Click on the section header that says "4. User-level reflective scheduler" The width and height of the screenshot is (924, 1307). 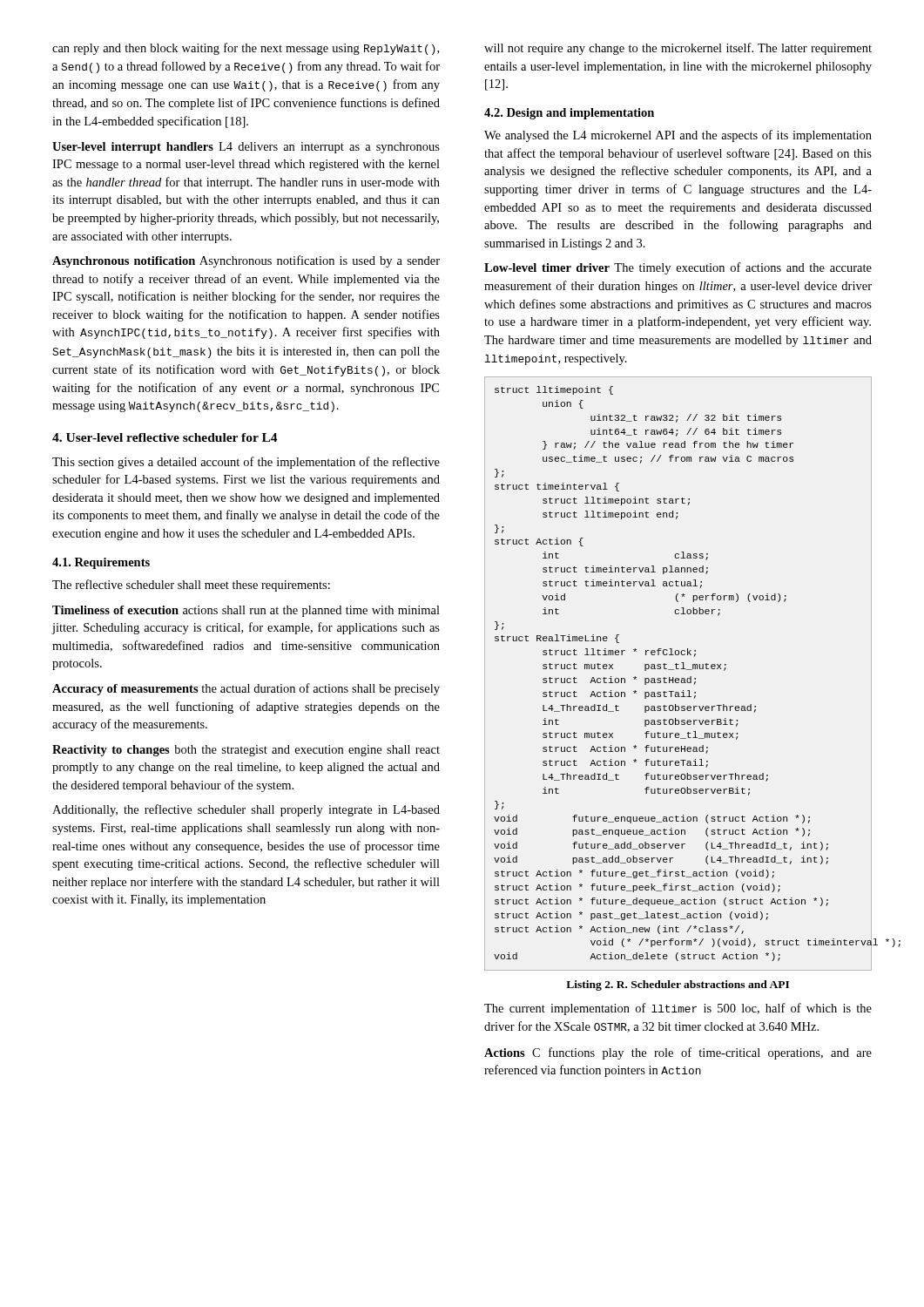click(246, 437)
